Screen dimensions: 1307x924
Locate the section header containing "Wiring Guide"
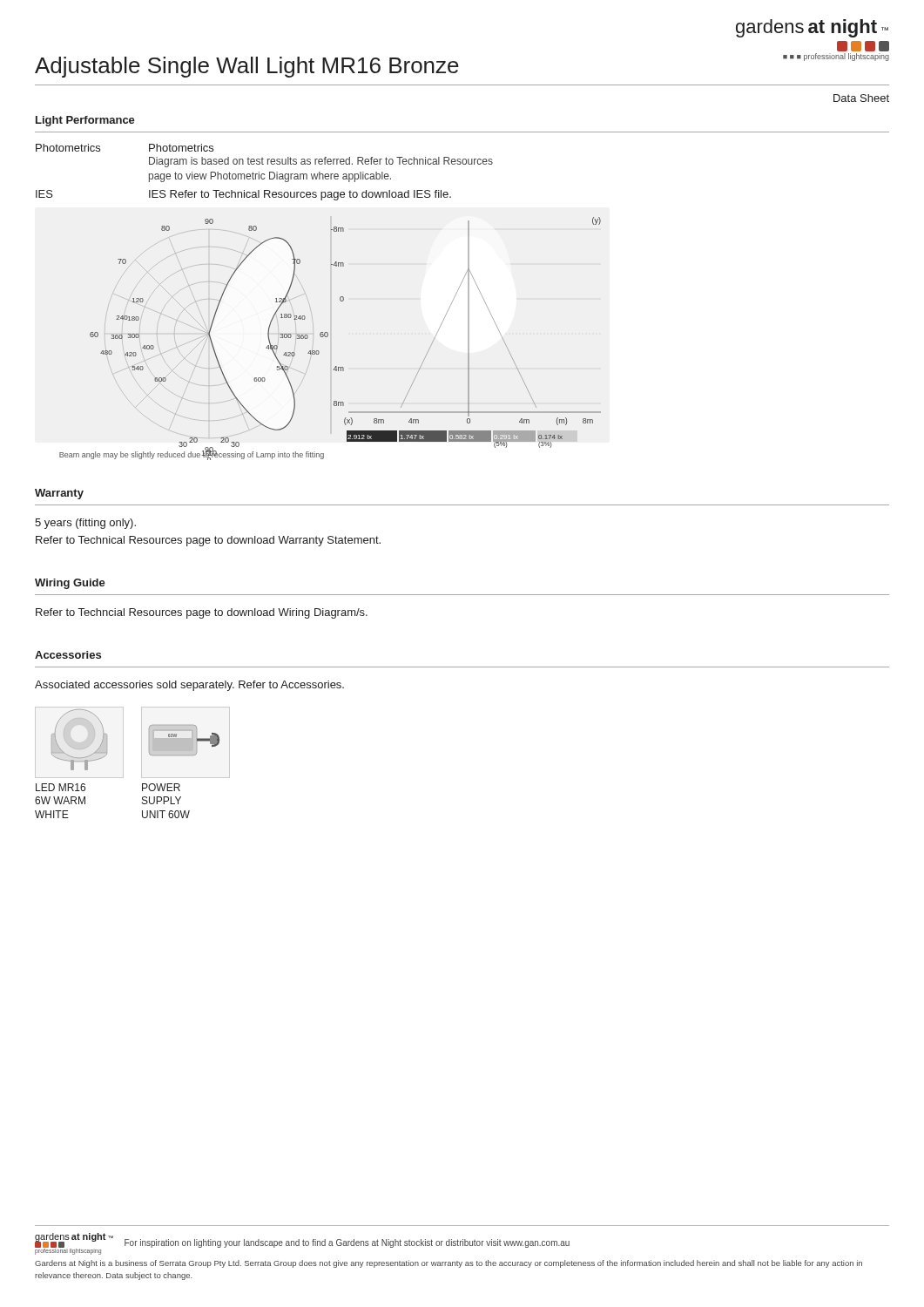70,583
